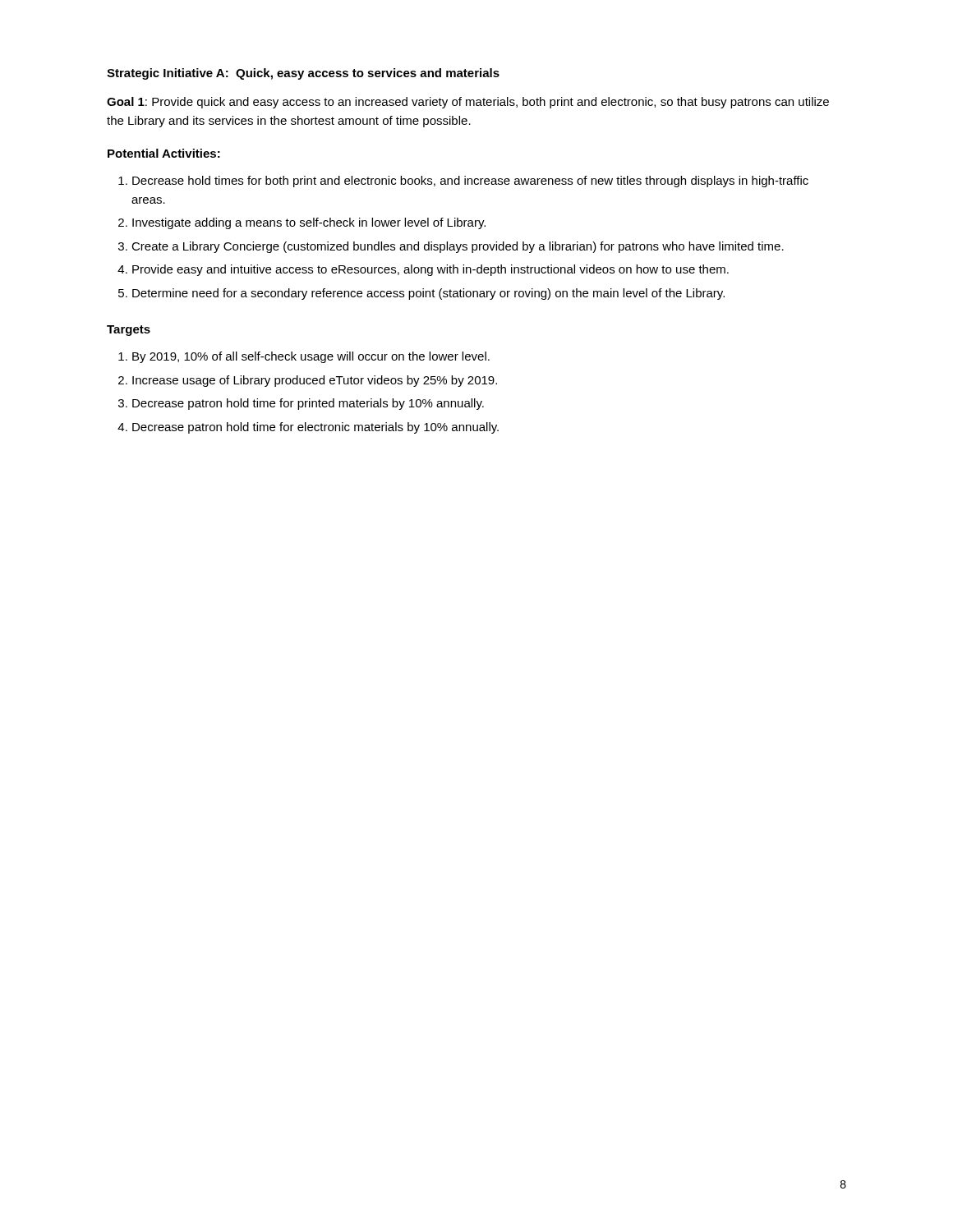Point to the block beginning "Create a Library Concierge (customized"
The height and width of the screenshot is (1232, 953).
(489, 246)
